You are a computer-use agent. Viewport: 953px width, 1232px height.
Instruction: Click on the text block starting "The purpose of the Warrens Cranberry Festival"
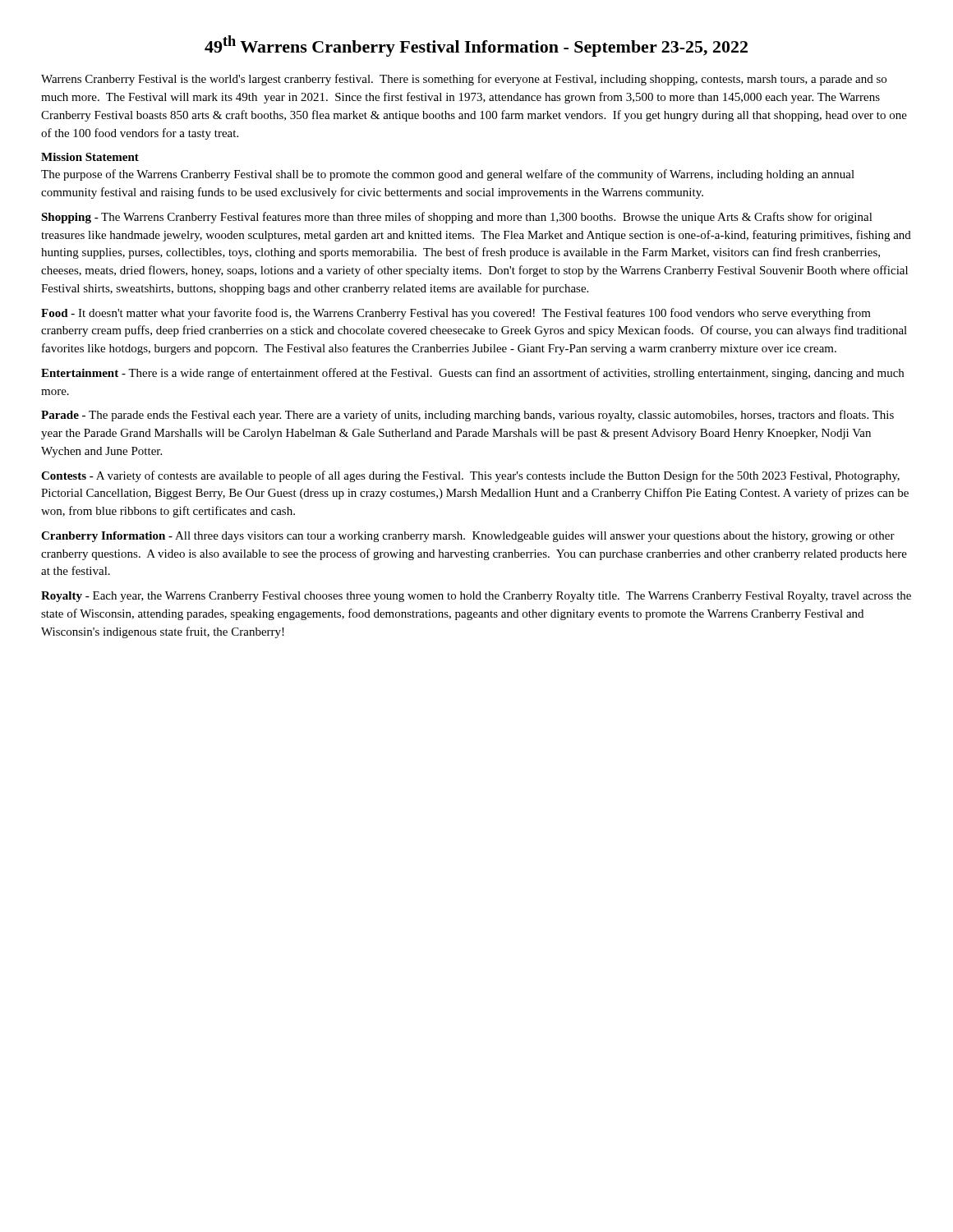[x=448, y=183]
